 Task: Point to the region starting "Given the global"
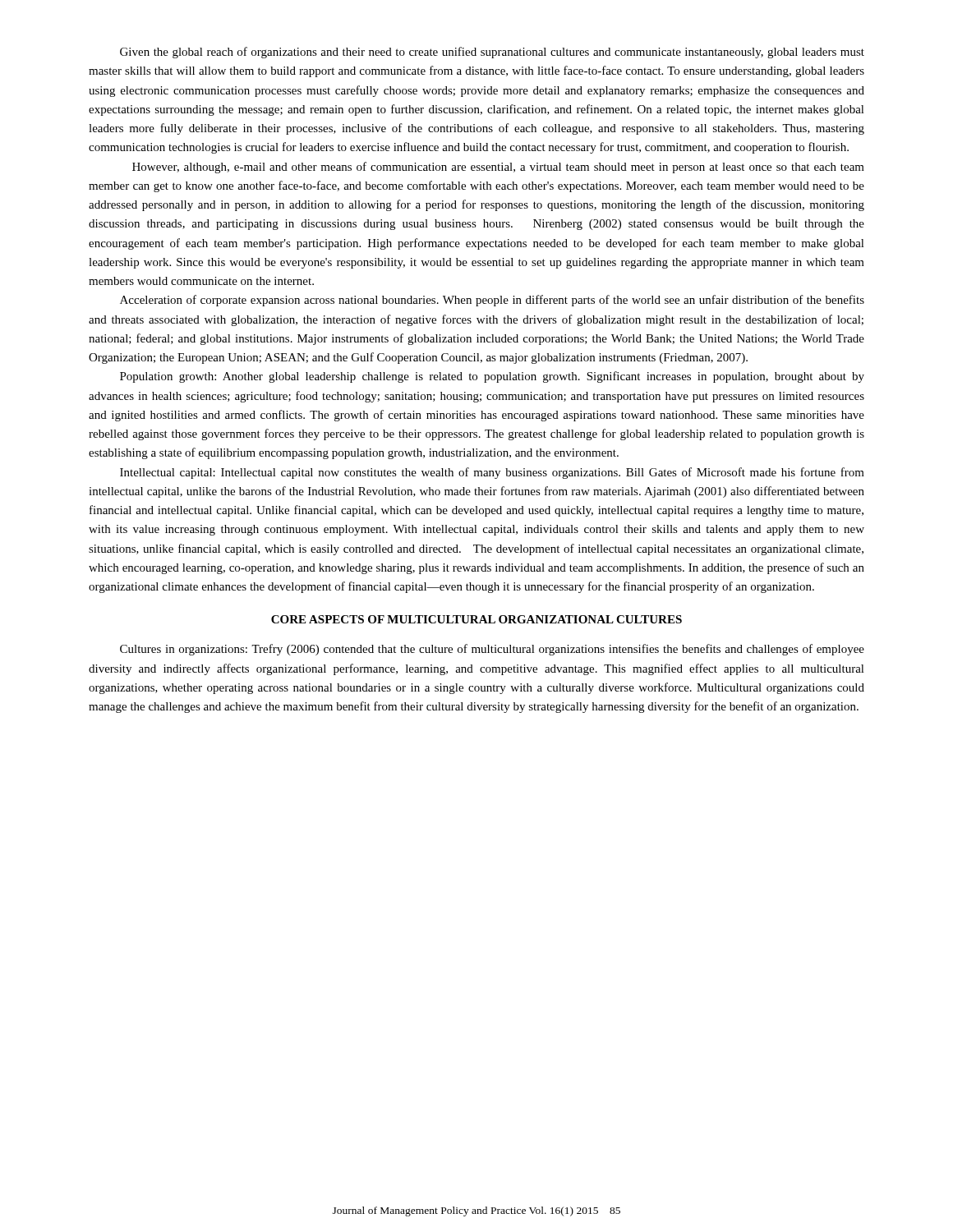476,100
